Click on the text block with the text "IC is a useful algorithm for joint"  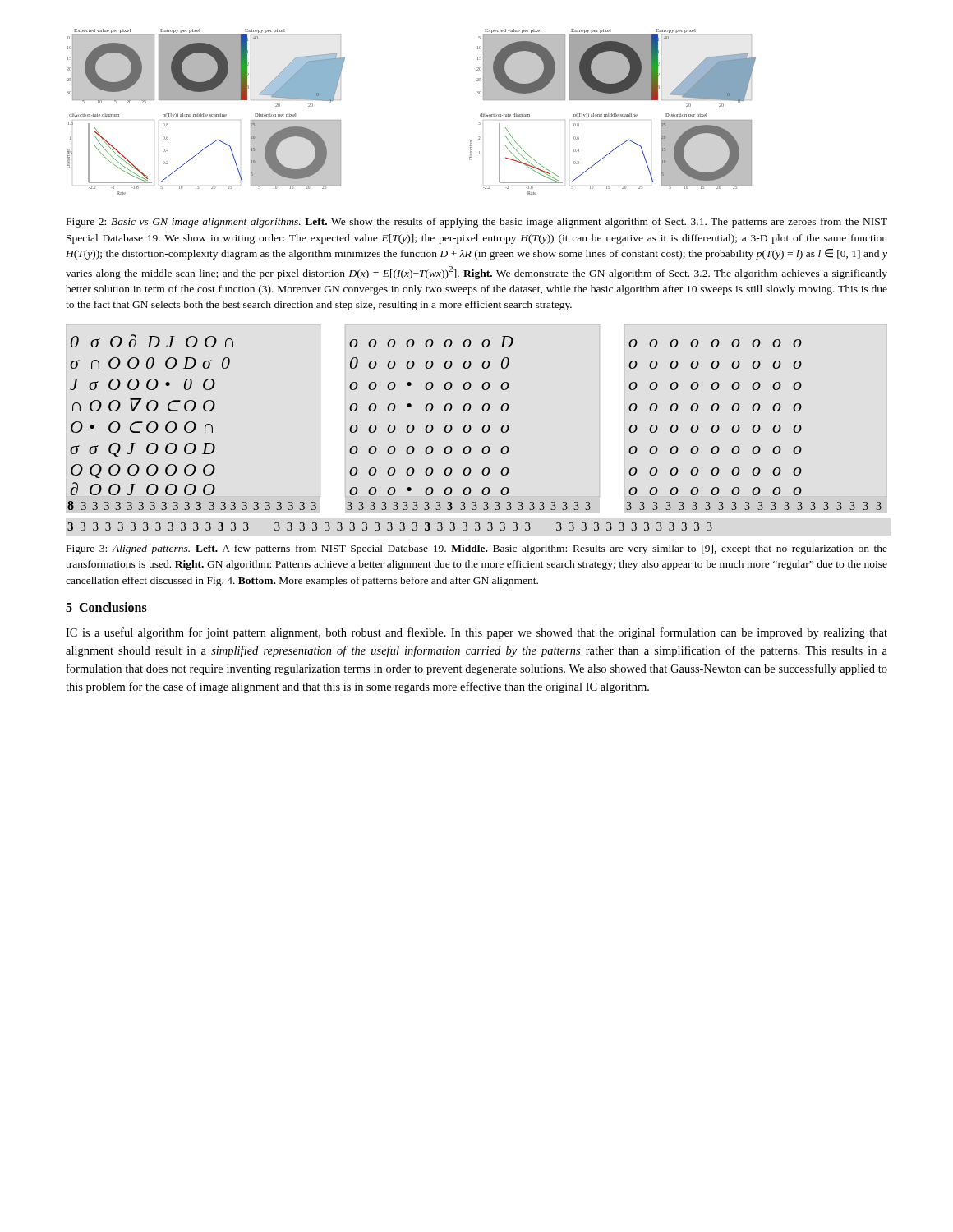pos(476,659)
